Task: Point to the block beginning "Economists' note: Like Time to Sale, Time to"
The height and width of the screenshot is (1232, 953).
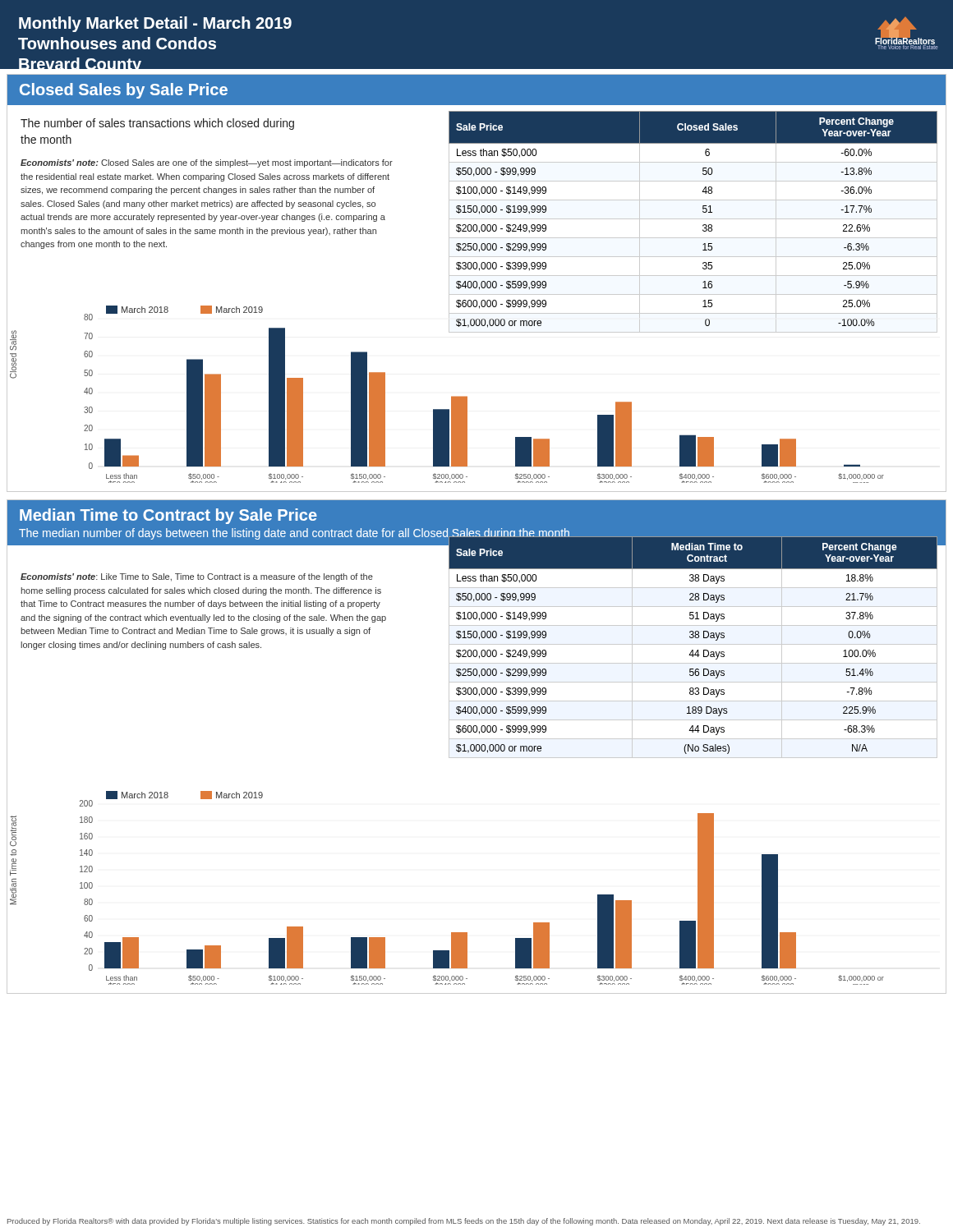Action: point(203,610)
